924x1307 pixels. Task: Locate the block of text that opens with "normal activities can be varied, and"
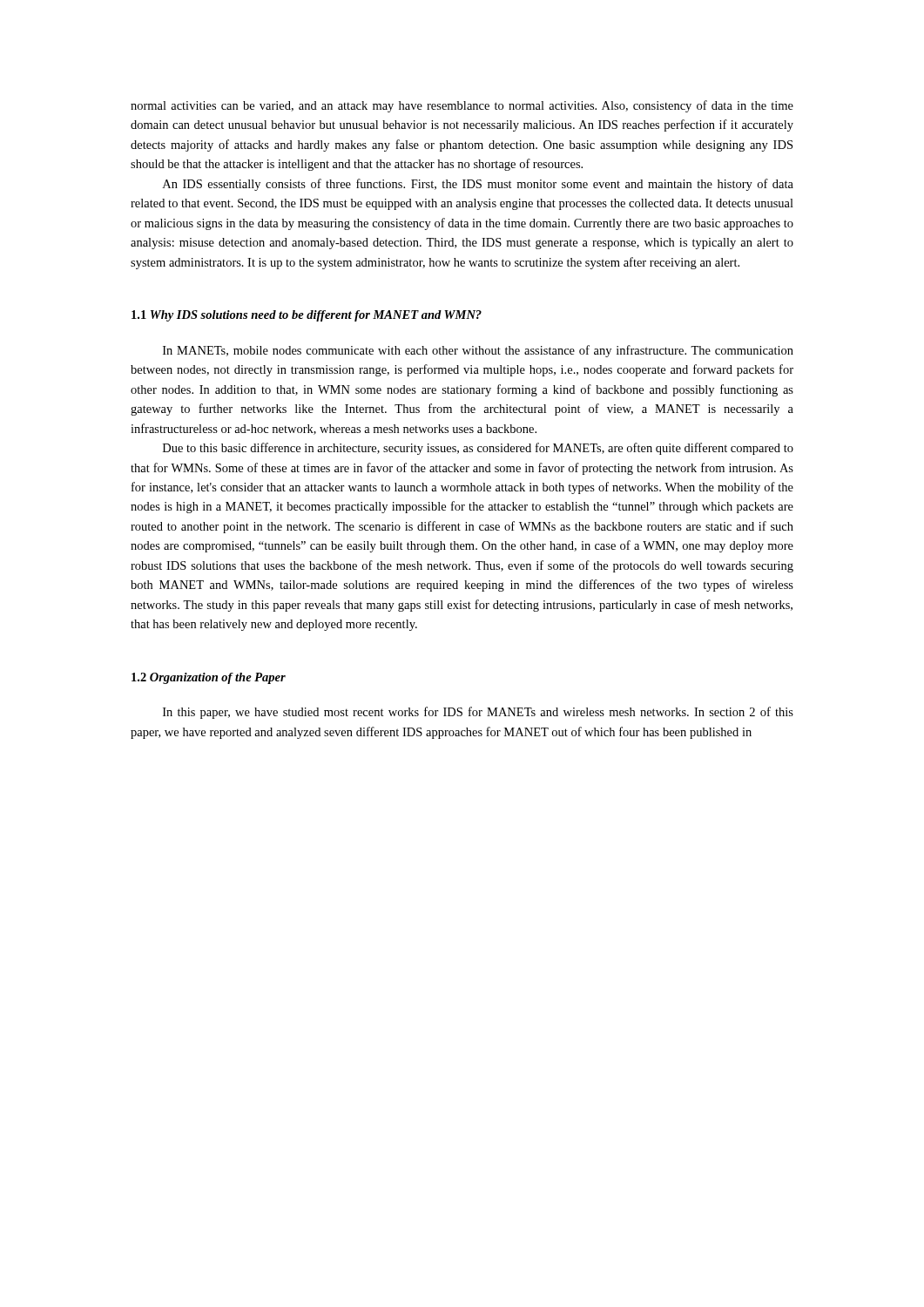(462, 135)
